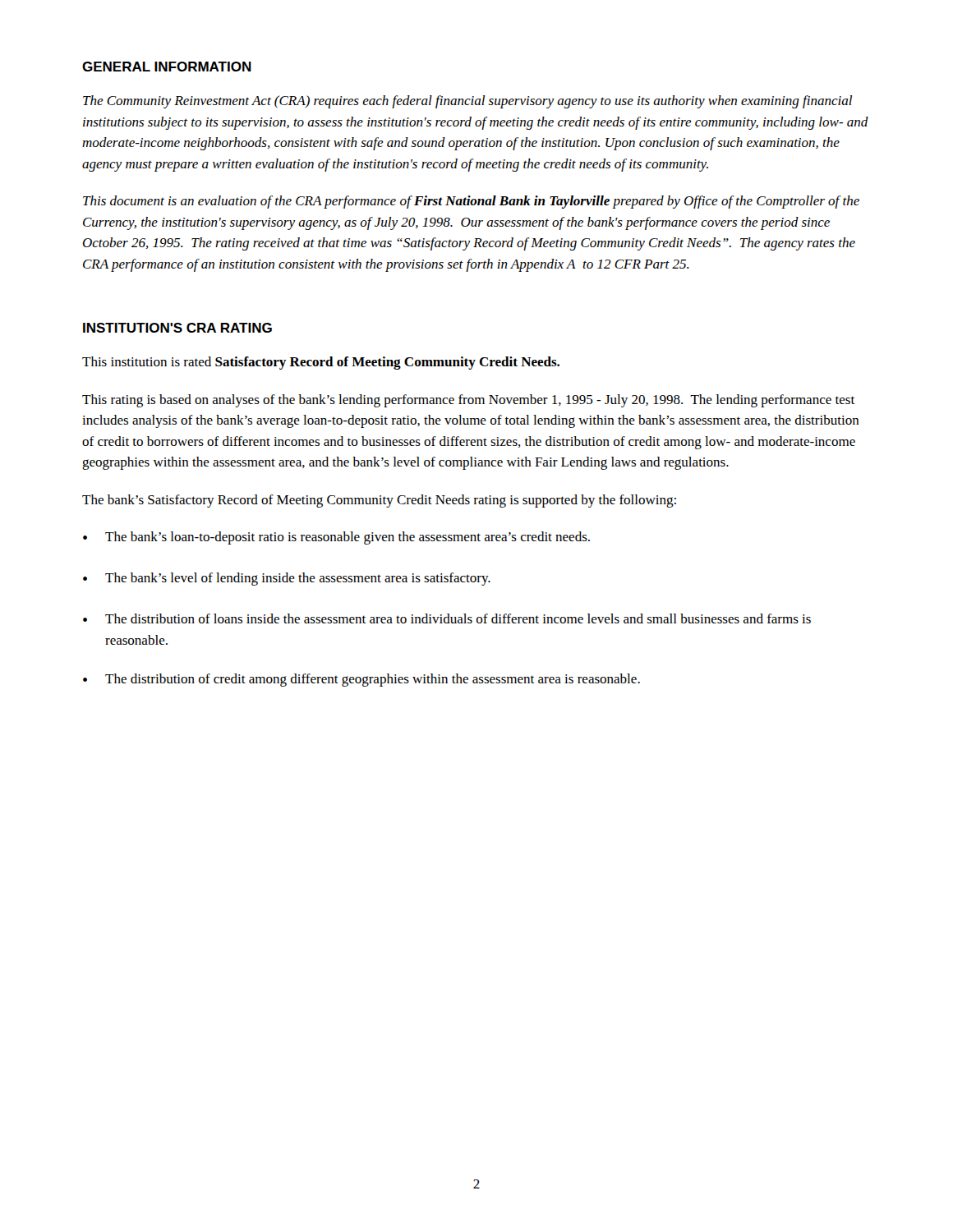Select the text block with the text "The Community Reinvestment Act (CRA) requires each federal"

click(x=475, y=132)
